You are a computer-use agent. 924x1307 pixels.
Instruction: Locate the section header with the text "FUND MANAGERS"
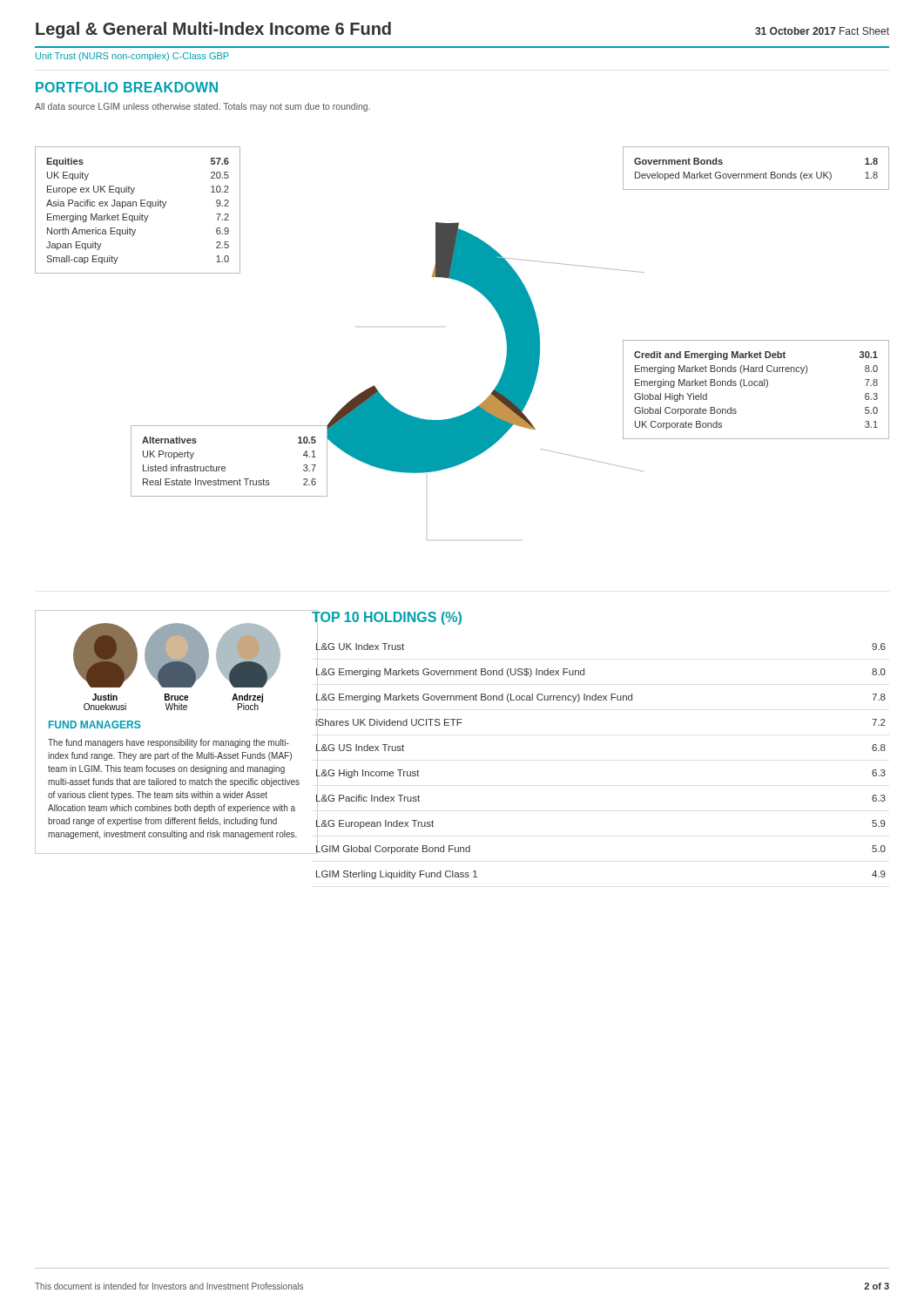click(x=94, y=725)
